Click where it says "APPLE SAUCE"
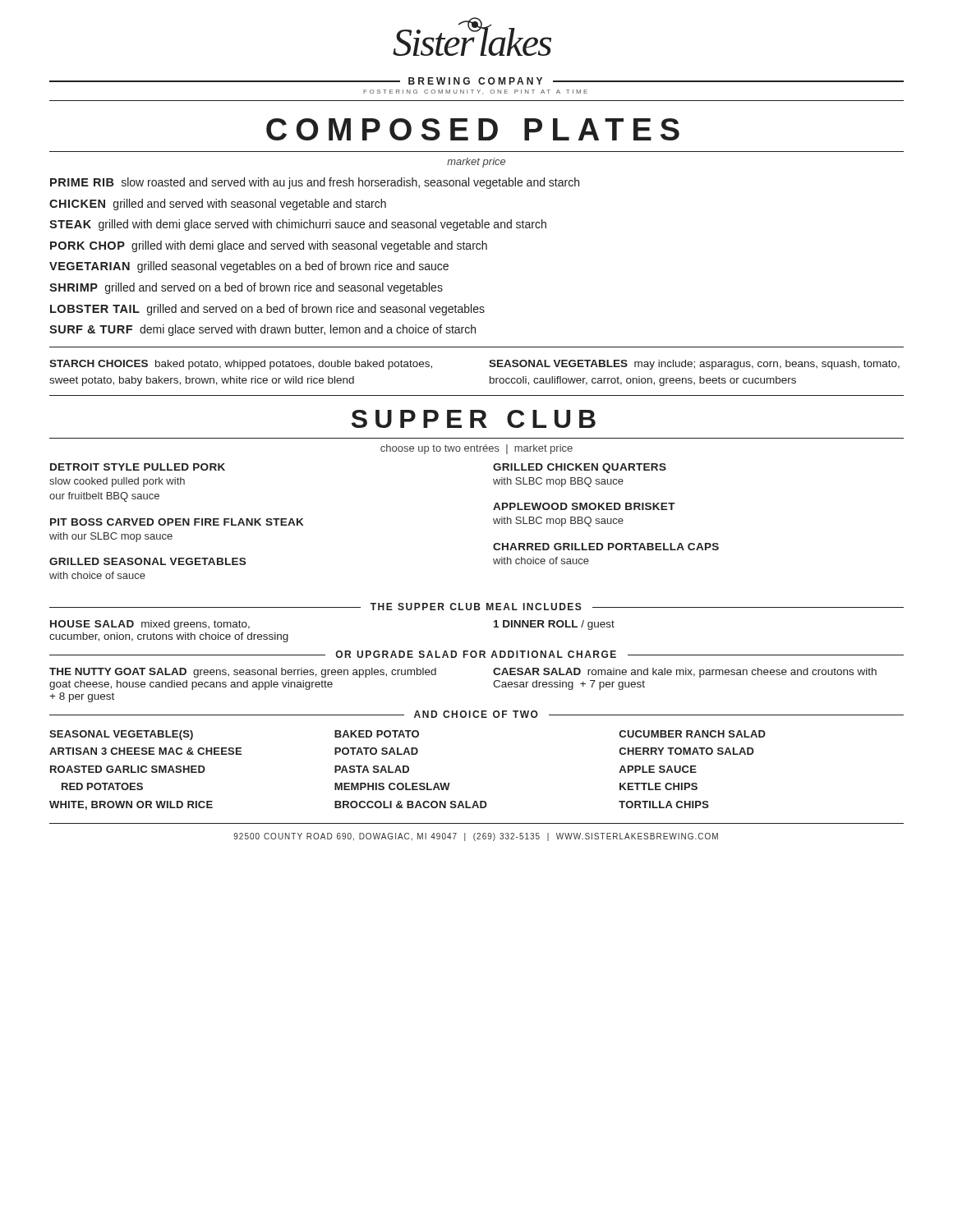 point(658,769)
